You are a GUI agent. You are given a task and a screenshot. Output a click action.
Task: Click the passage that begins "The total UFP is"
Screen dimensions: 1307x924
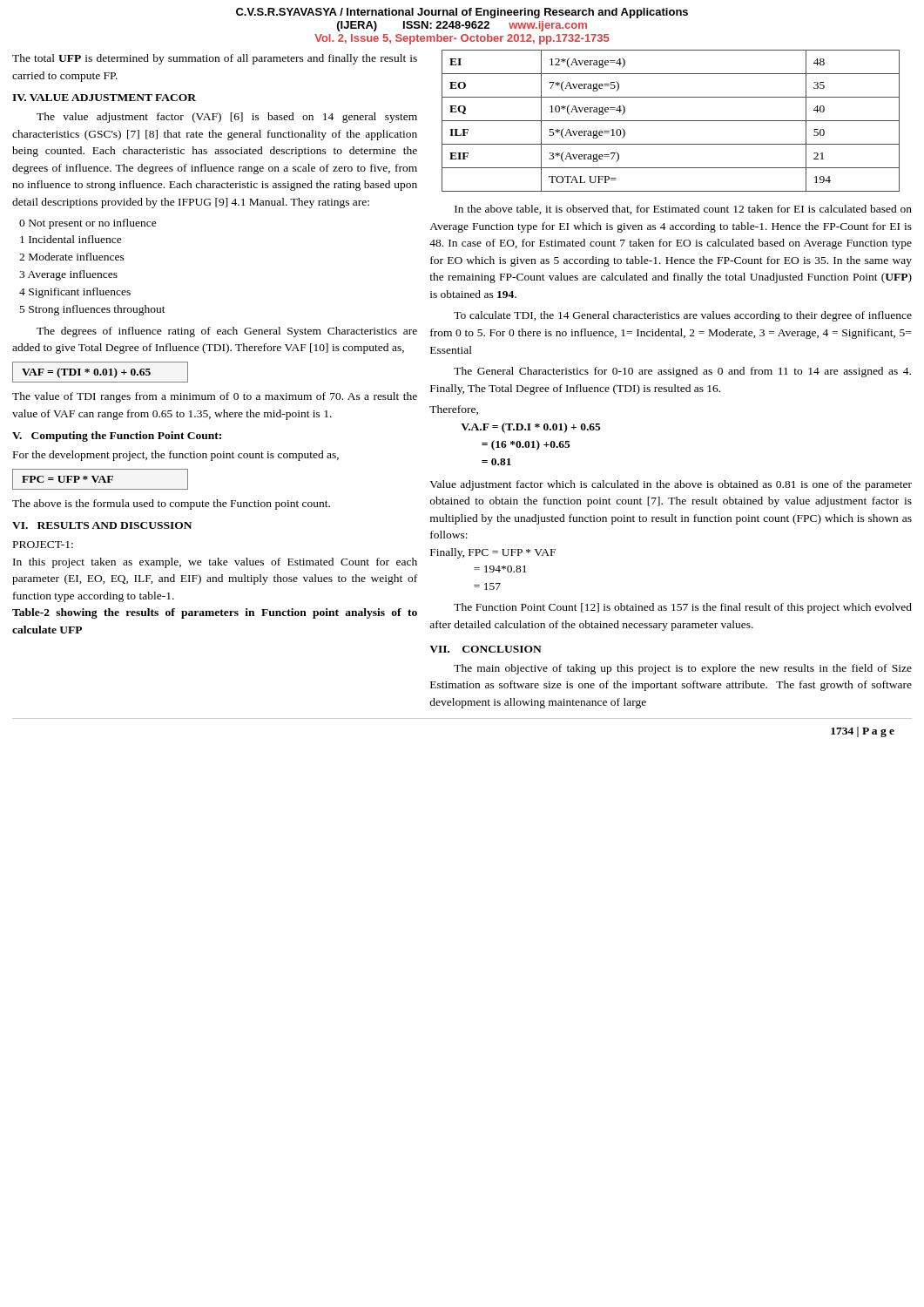click(215, 66)
